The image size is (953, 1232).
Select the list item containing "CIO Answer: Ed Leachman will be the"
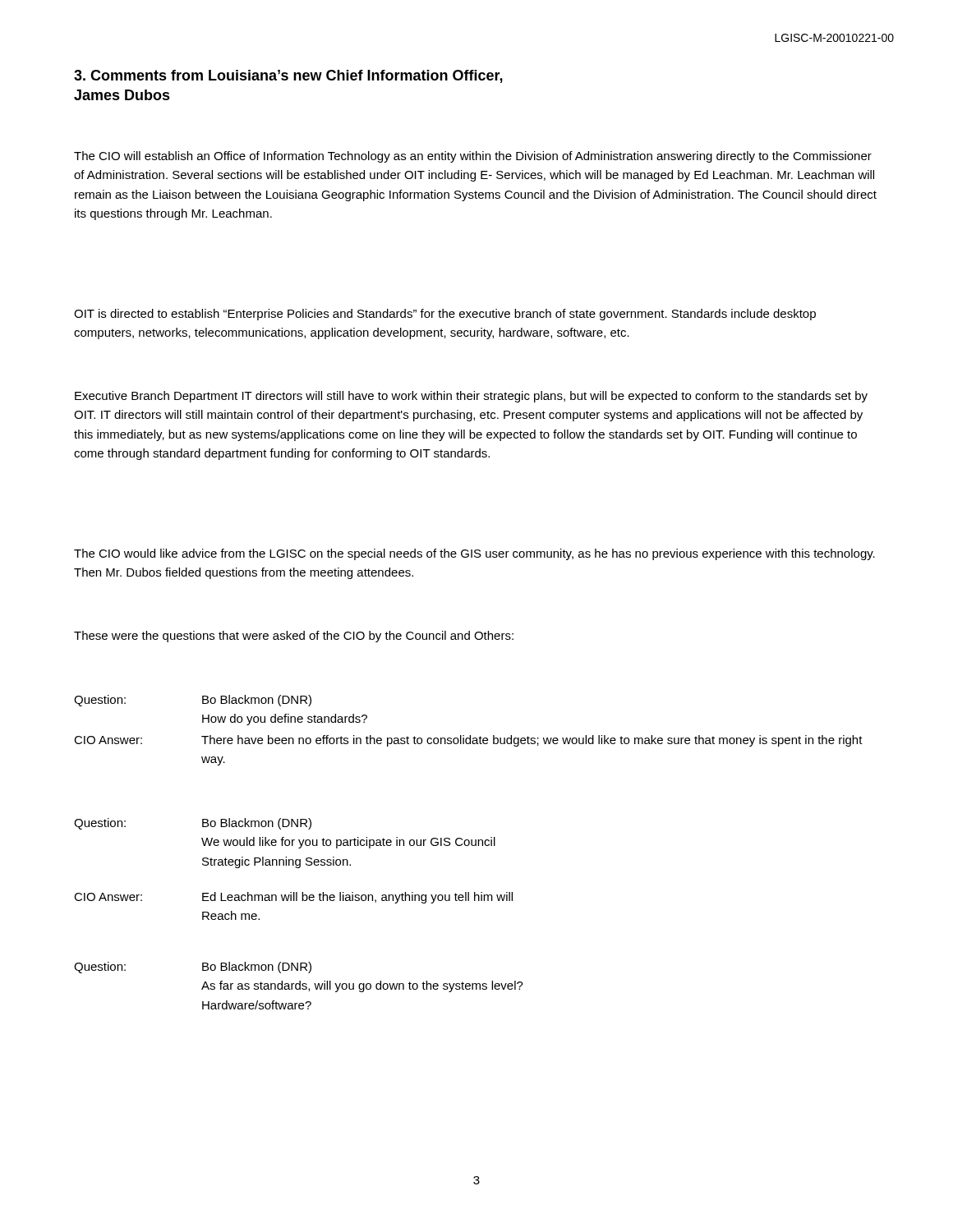(476, 906)
